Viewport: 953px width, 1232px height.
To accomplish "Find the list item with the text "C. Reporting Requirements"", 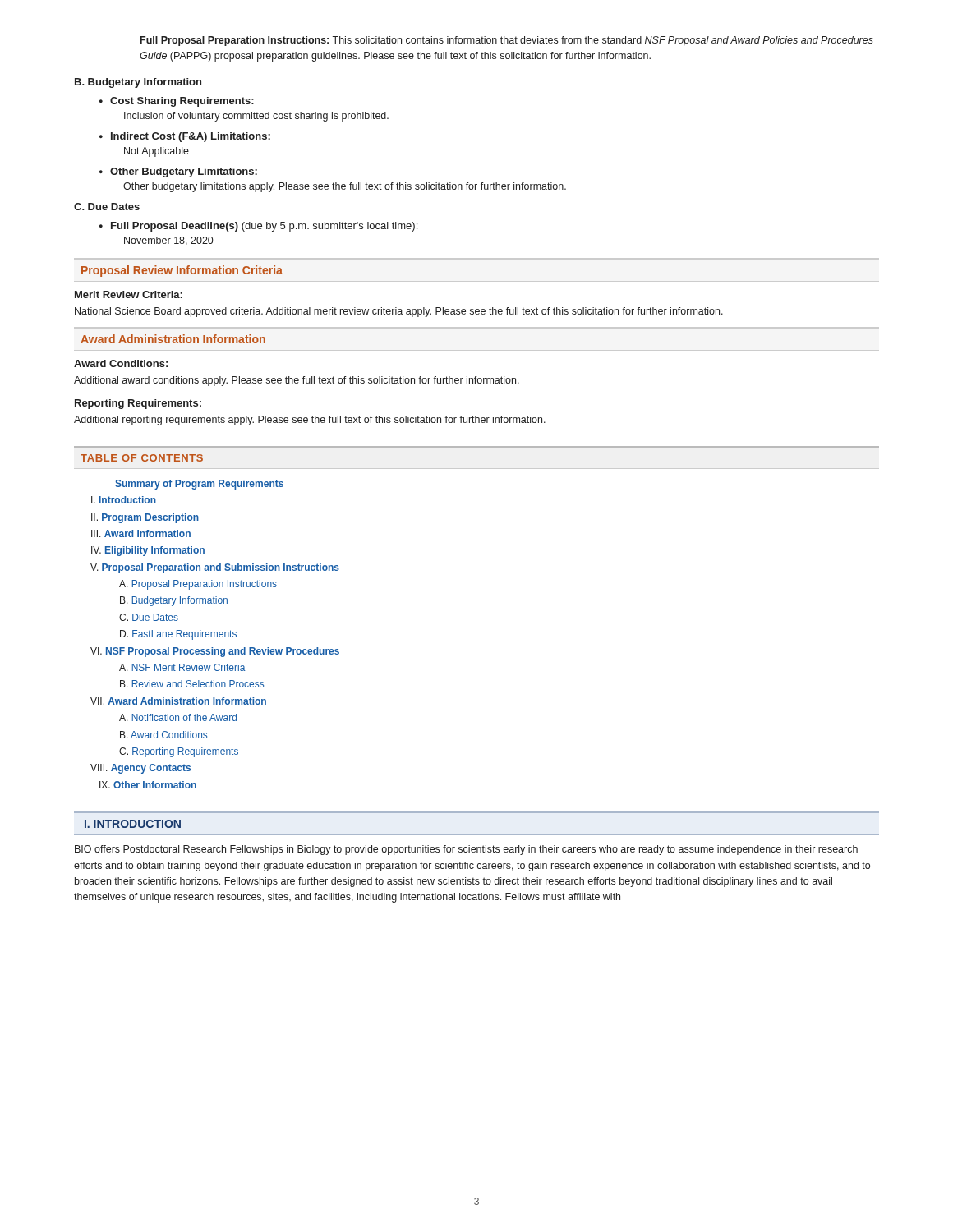I will pyautogui.click(x=179, y=752).
